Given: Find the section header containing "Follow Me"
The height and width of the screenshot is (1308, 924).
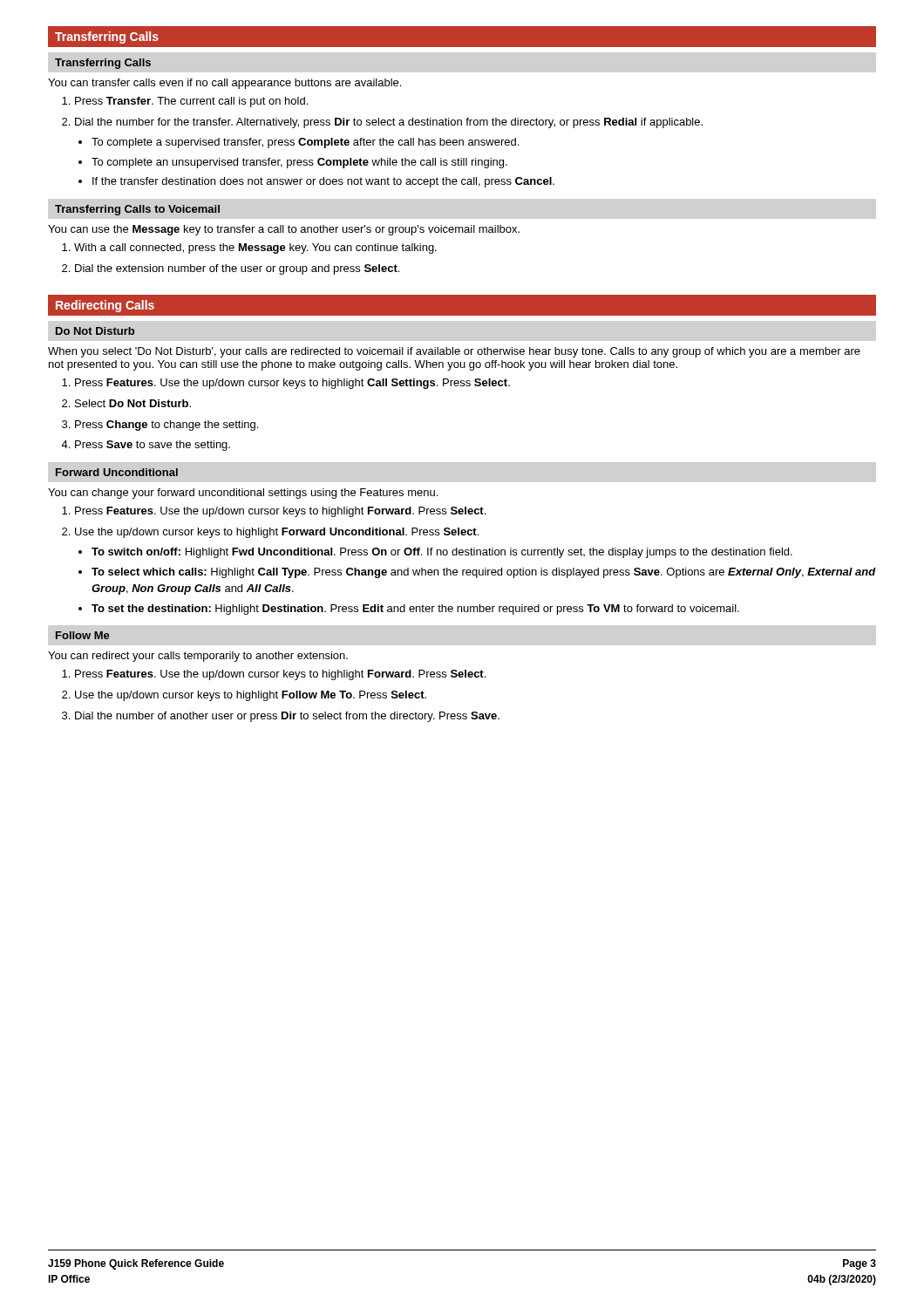Looking at the screenshot, I should [82, 636].
